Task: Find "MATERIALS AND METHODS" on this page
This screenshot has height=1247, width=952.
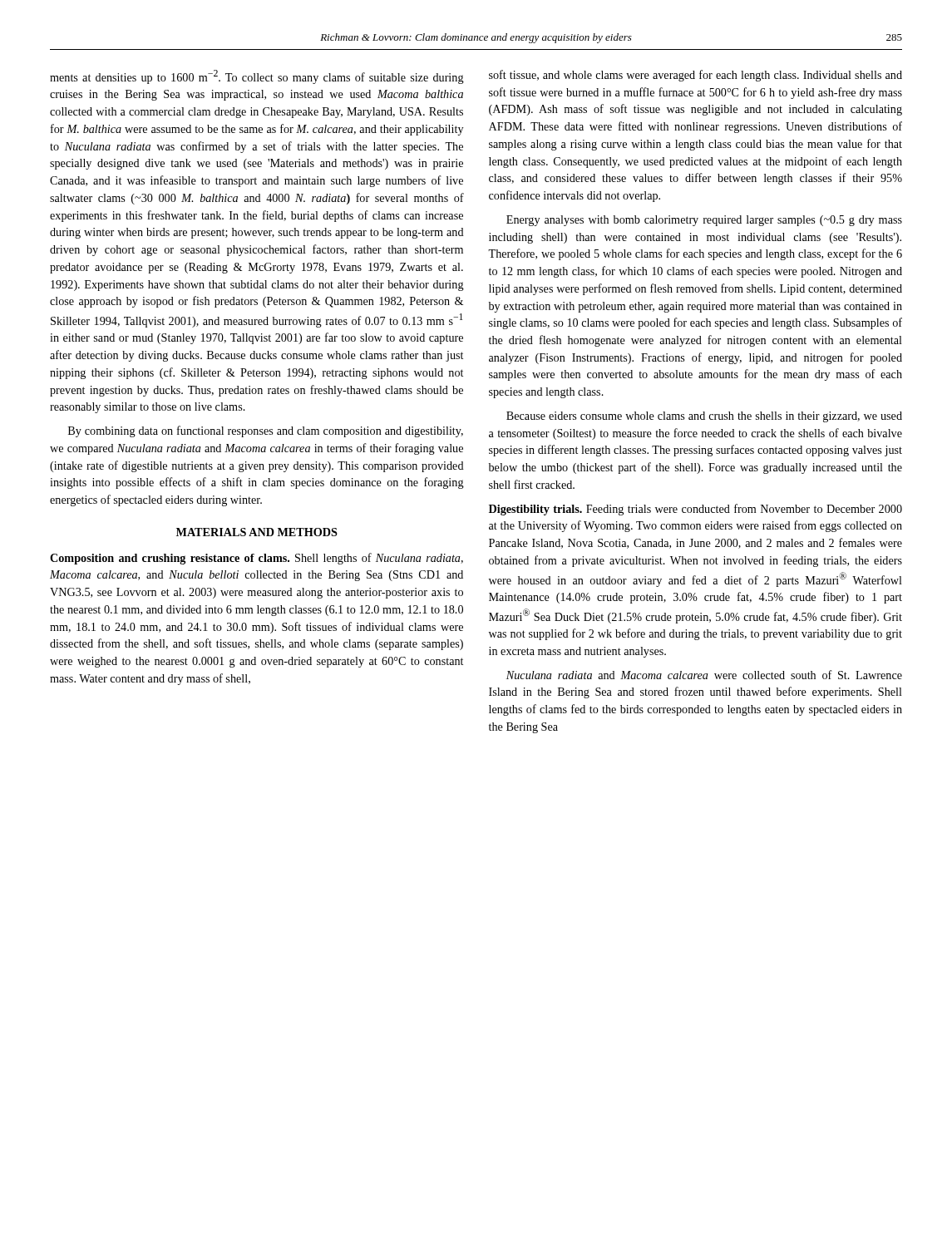Action: click(x=257, y=532)
